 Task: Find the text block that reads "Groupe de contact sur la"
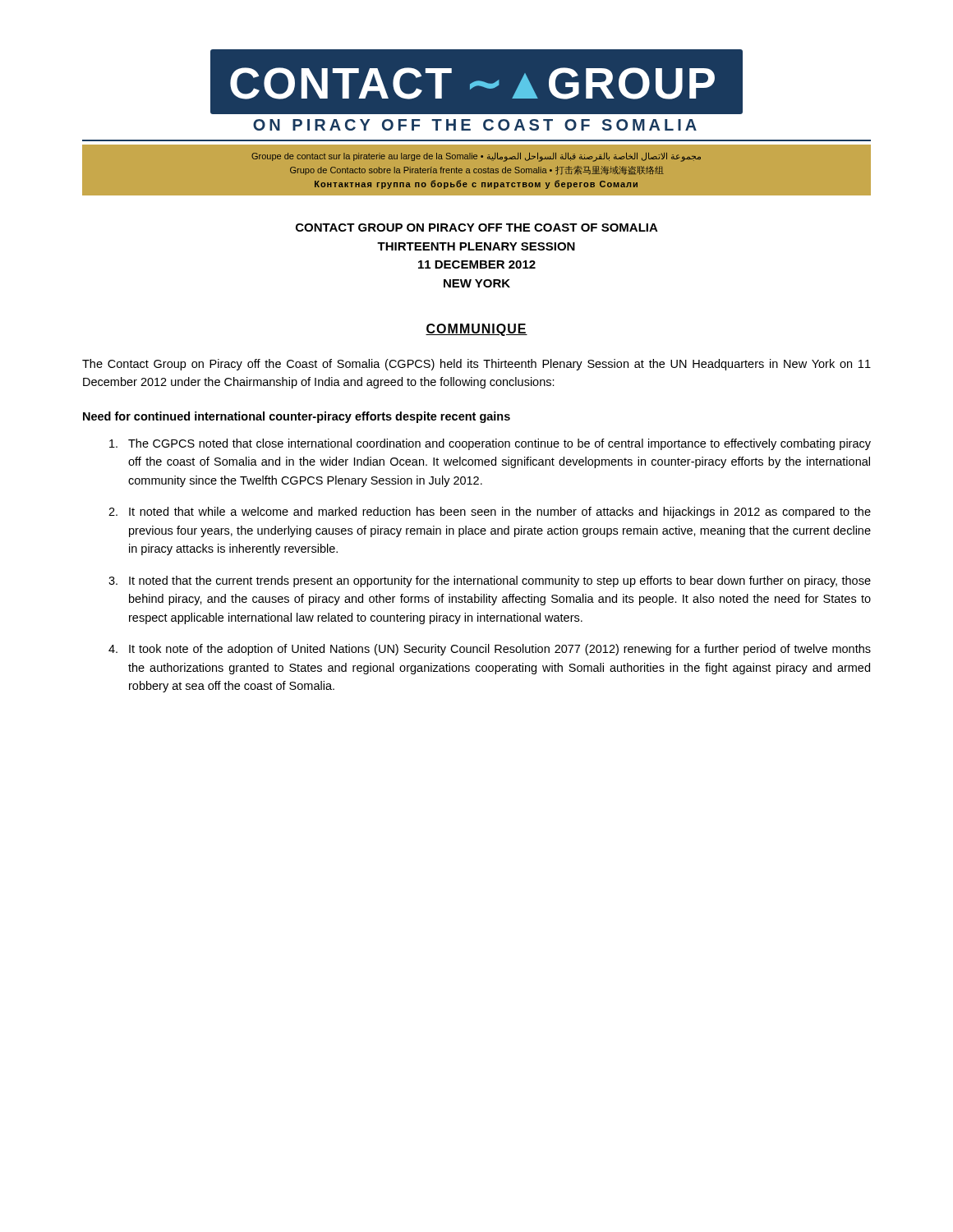476,170
